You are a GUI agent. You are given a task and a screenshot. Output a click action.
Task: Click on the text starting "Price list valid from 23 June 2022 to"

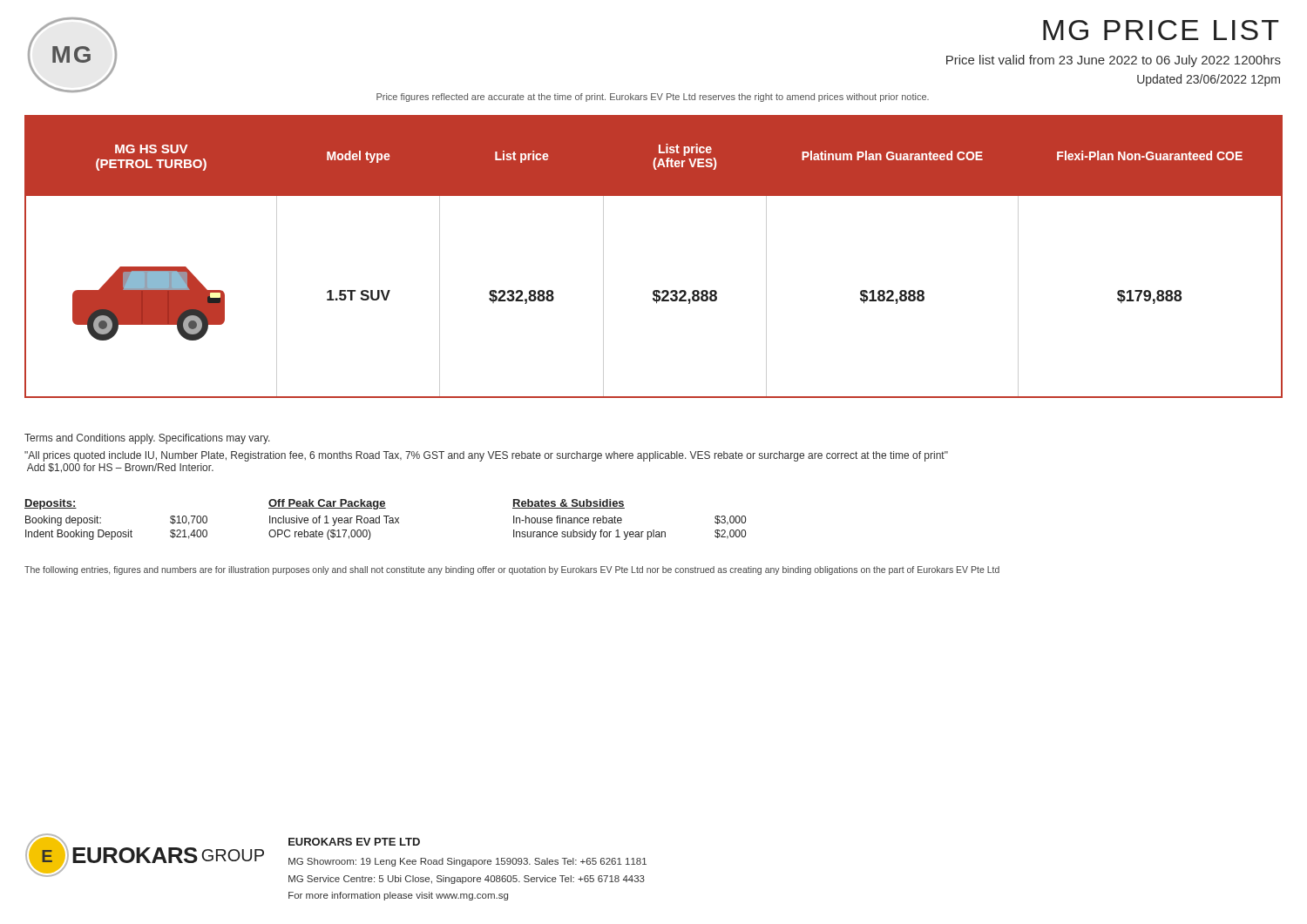[1113, 60]
